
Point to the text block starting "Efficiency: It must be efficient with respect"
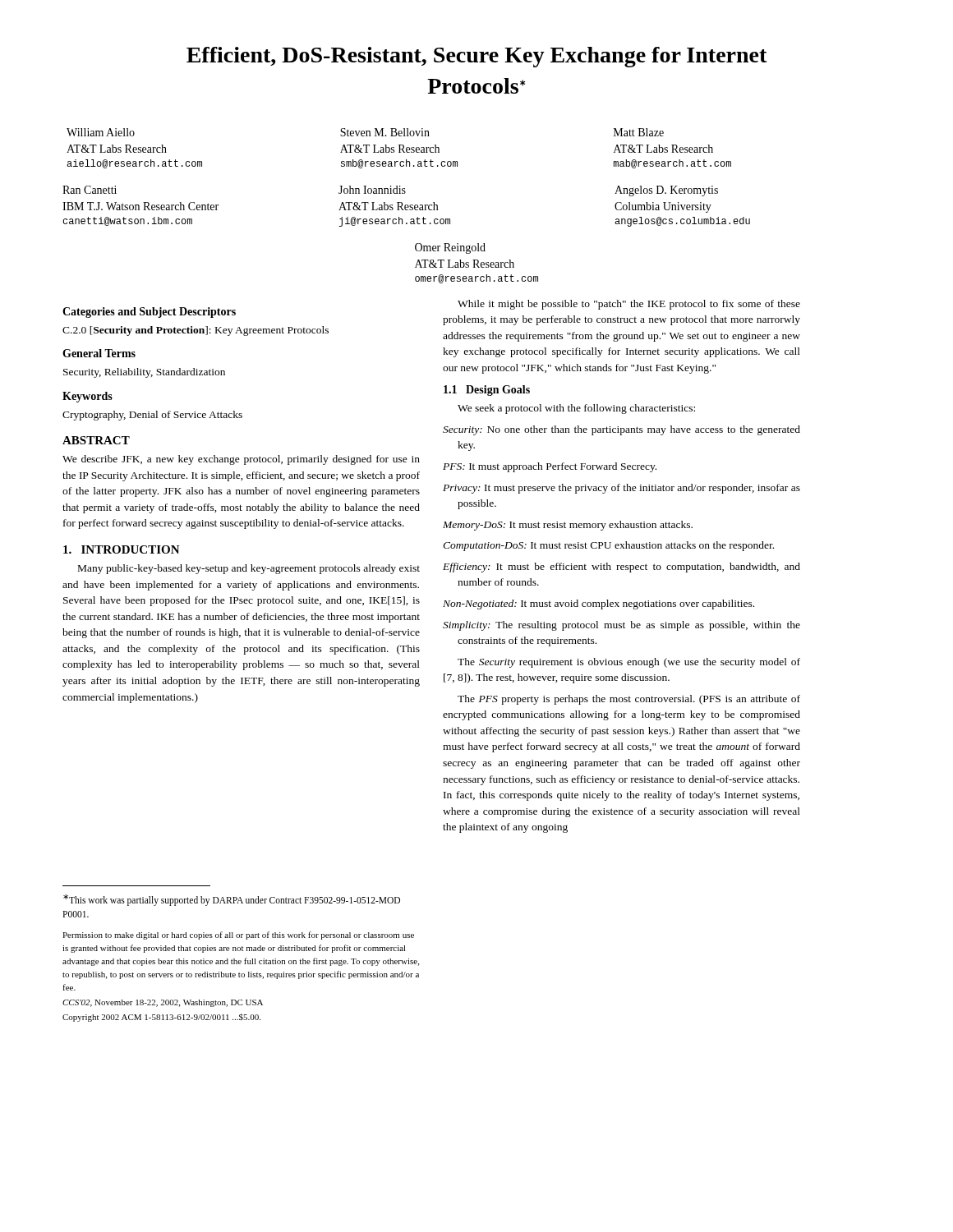click(622, 574)
